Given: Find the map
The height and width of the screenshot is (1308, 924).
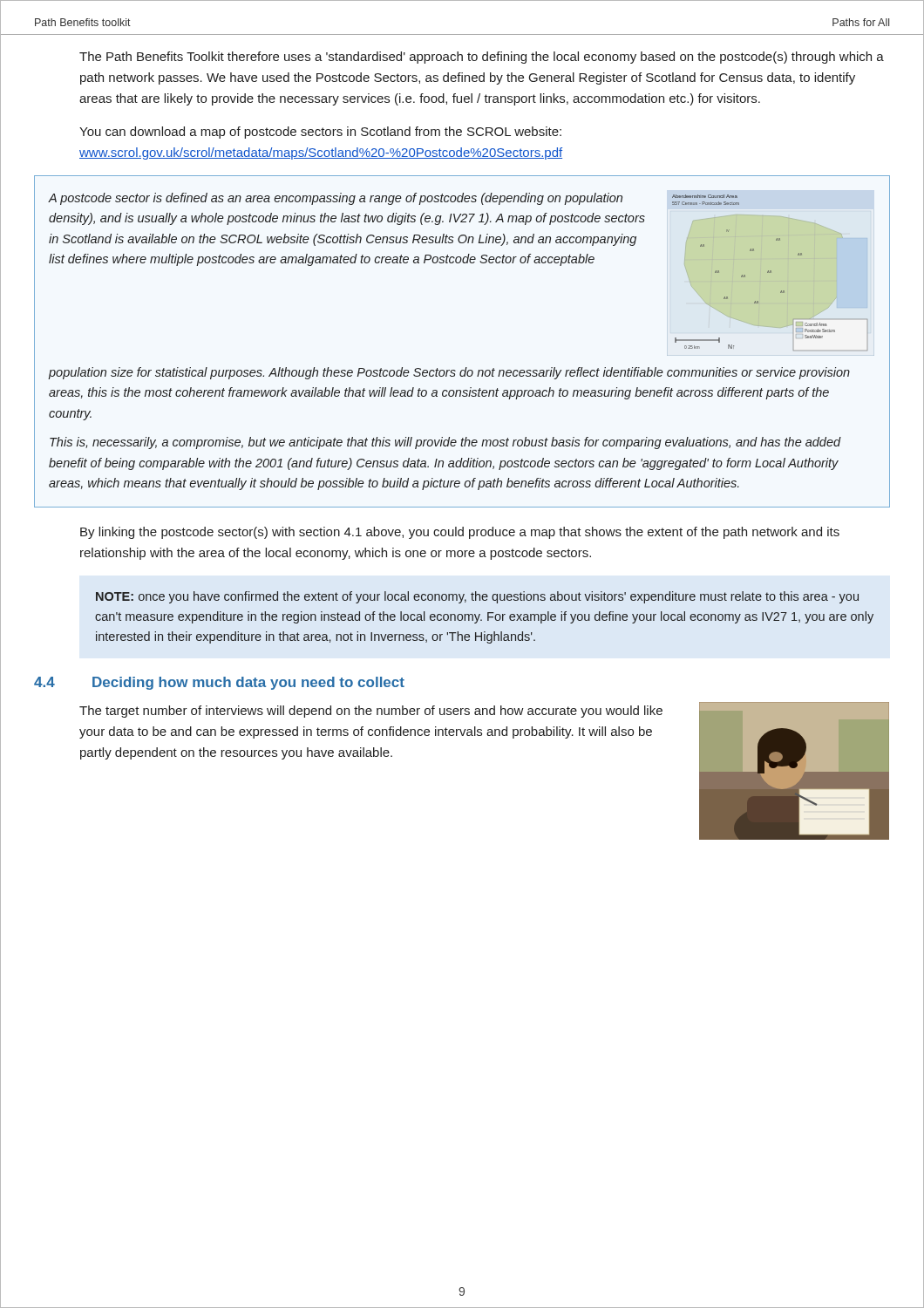Looking at the screenshot, I should (x=771, y=272).
